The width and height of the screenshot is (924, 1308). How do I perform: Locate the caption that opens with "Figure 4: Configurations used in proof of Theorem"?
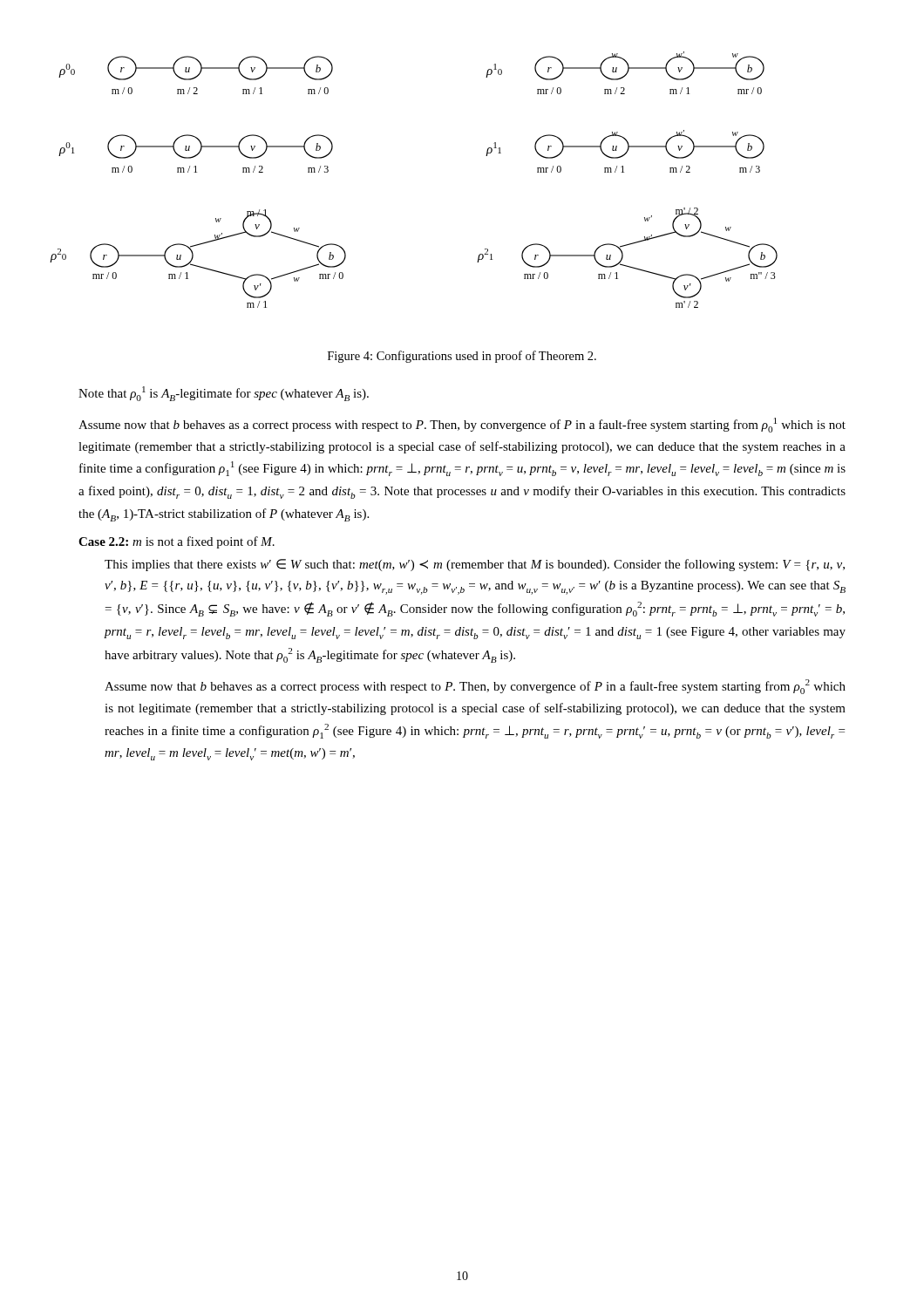pos(462,356)
